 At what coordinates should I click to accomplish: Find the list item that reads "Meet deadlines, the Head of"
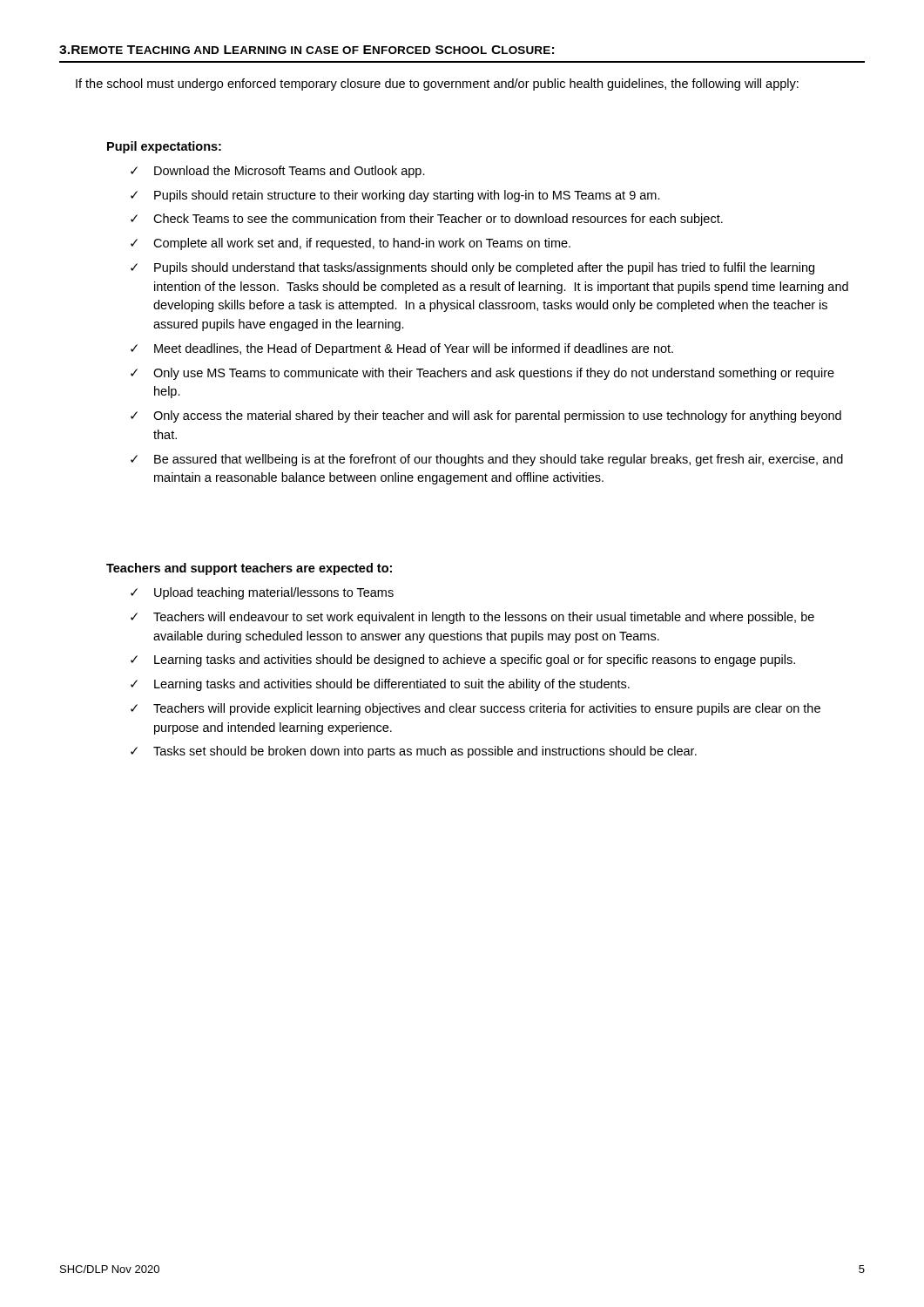click(x=414, y=348)
